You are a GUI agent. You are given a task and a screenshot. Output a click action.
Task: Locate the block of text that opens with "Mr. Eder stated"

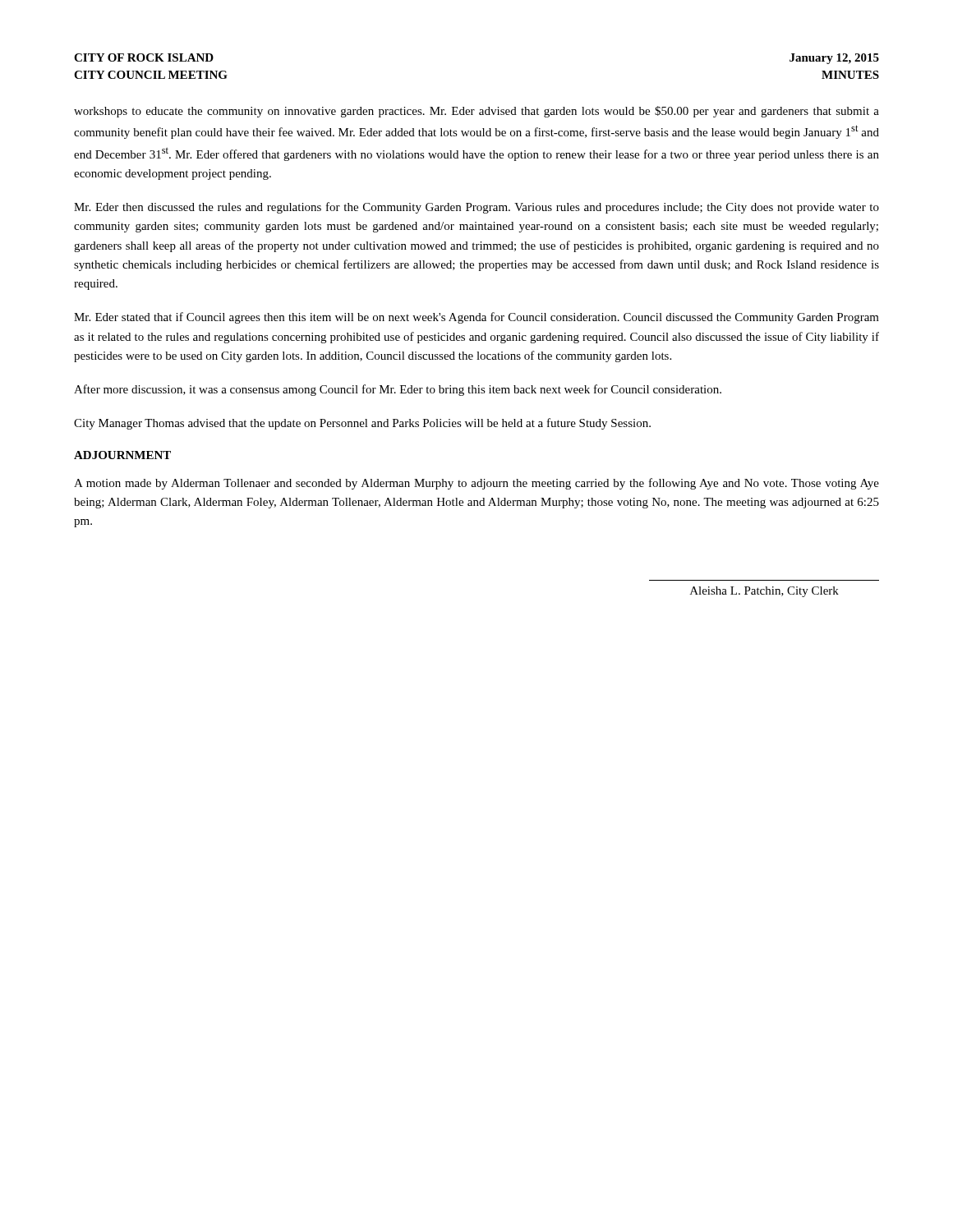(476, 336)
